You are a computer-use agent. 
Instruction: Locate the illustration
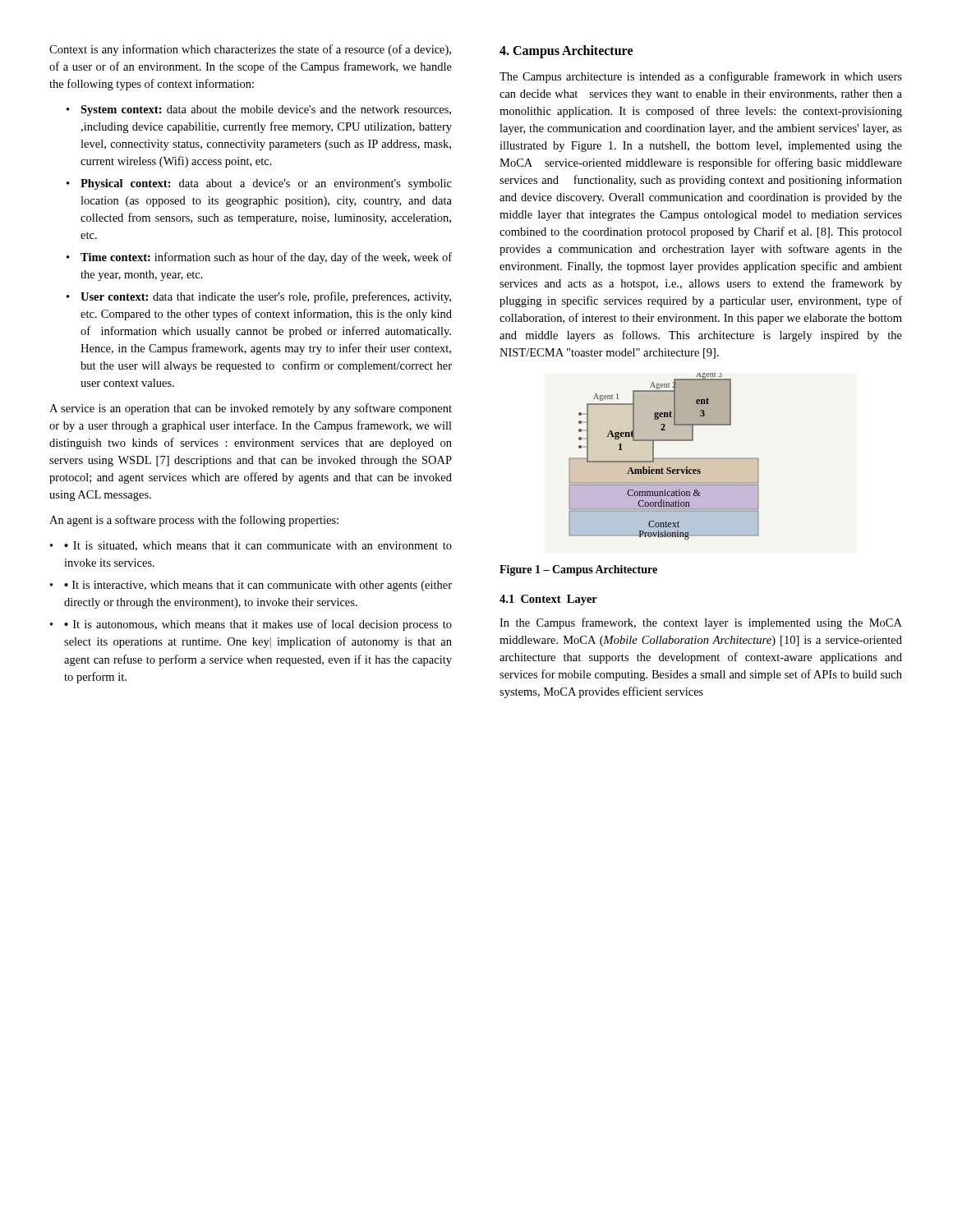tap(701, 466)
